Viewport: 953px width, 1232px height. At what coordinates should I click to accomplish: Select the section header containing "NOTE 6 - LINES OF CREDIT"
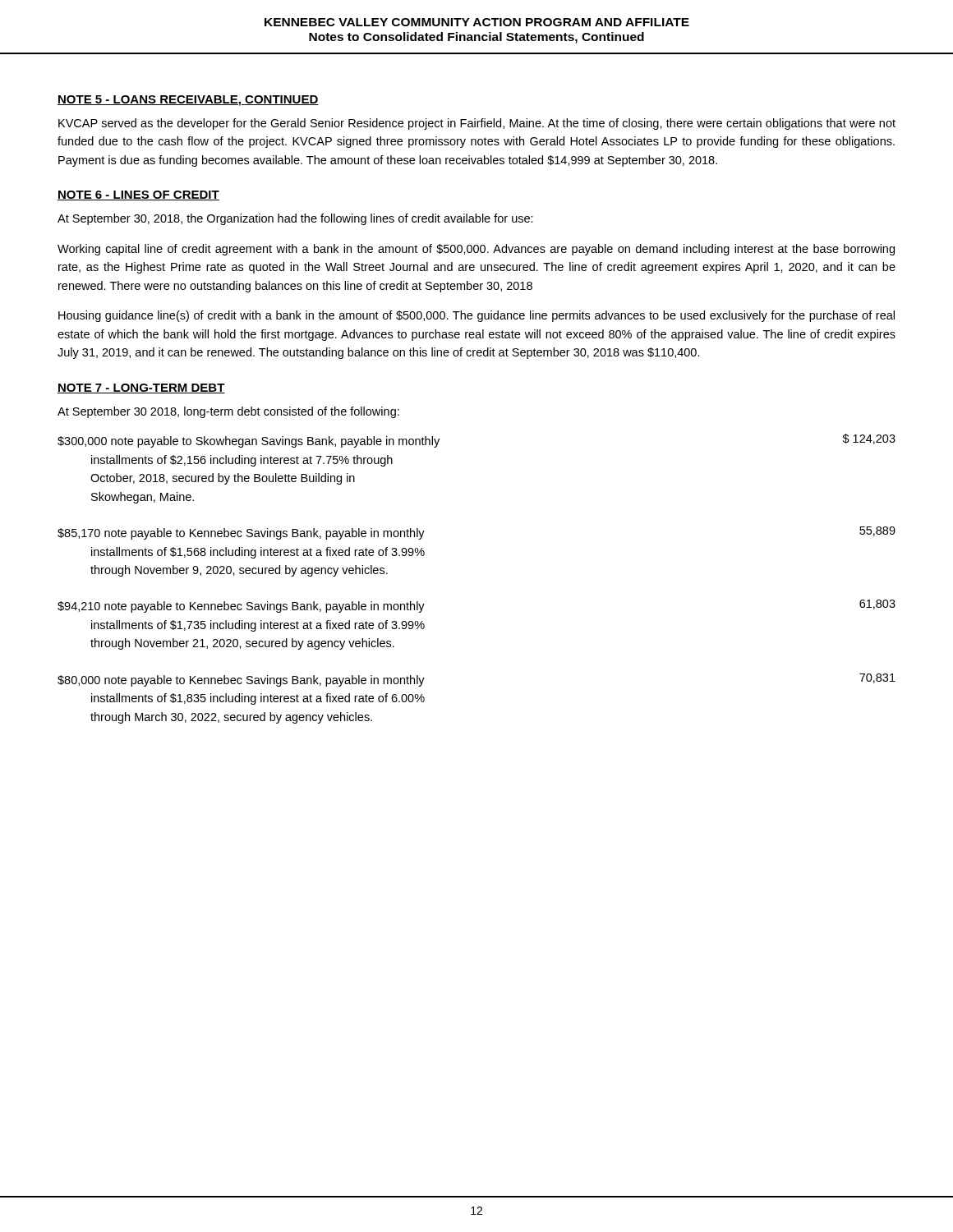click(x=138, y=195)
